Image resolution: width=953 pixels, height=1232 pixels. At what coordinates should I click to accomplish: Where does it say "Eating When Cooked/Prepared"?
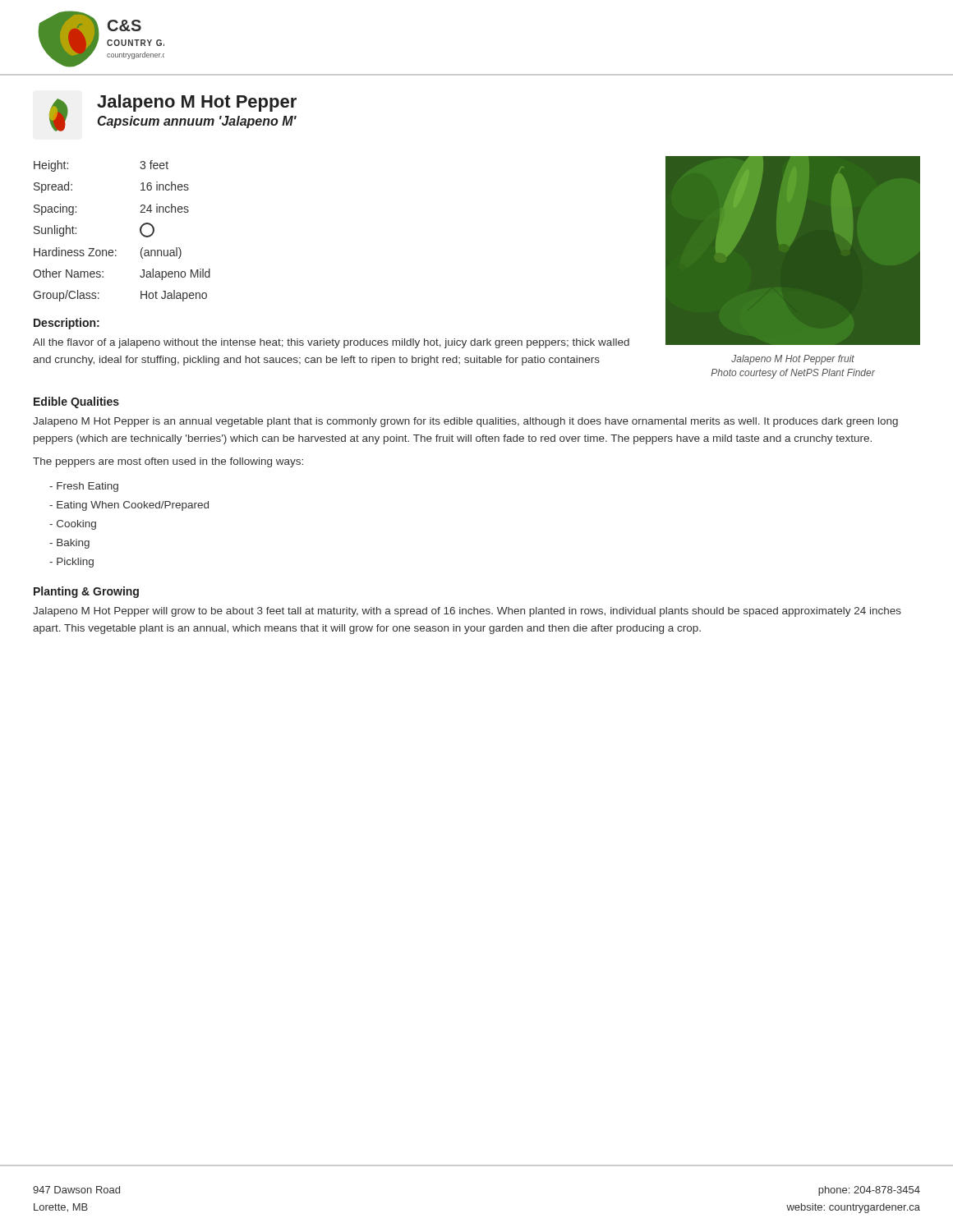[x=129, y=505]
